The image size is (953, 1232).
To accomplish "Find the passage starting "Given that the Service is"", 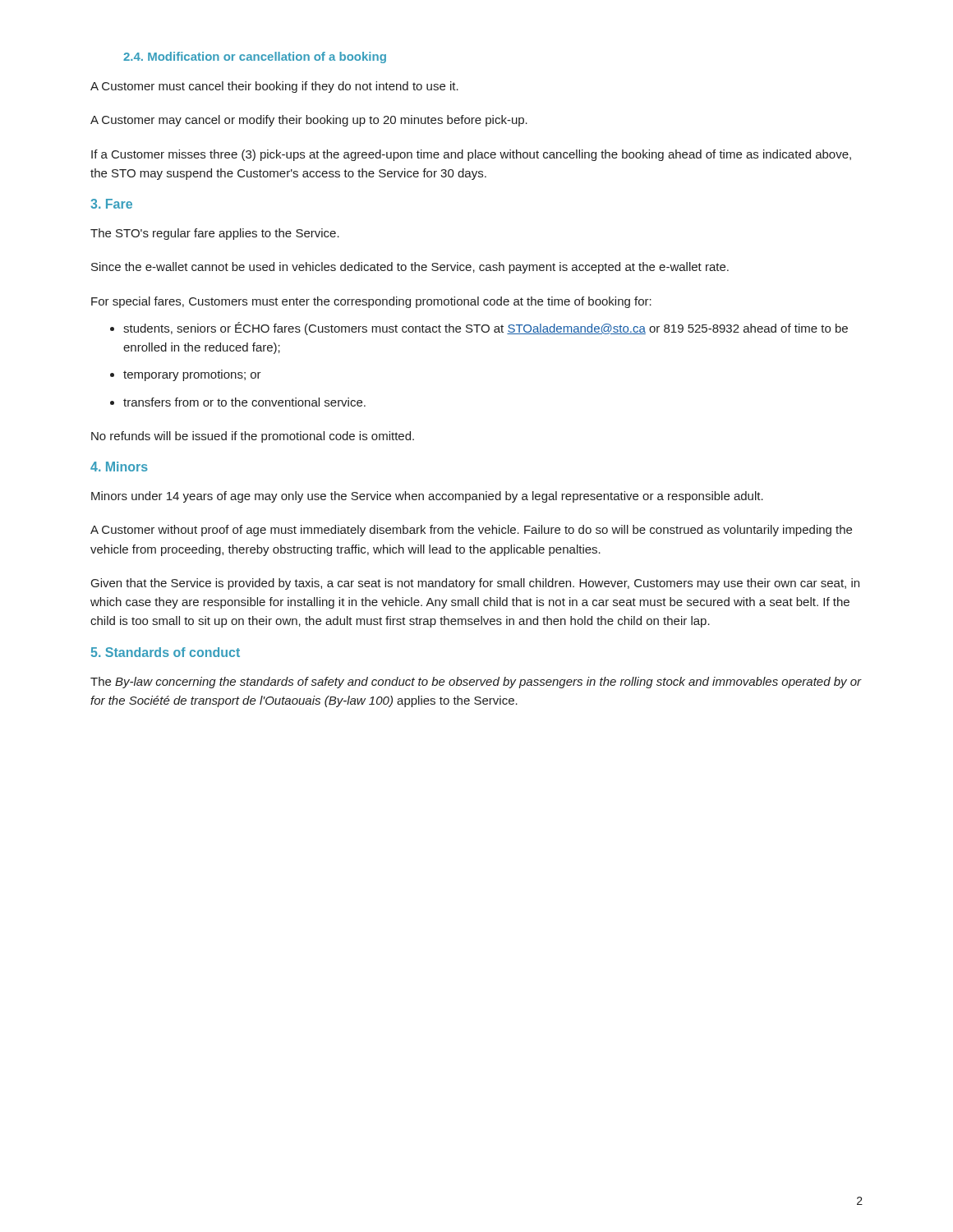I will [x=475, y=602].
